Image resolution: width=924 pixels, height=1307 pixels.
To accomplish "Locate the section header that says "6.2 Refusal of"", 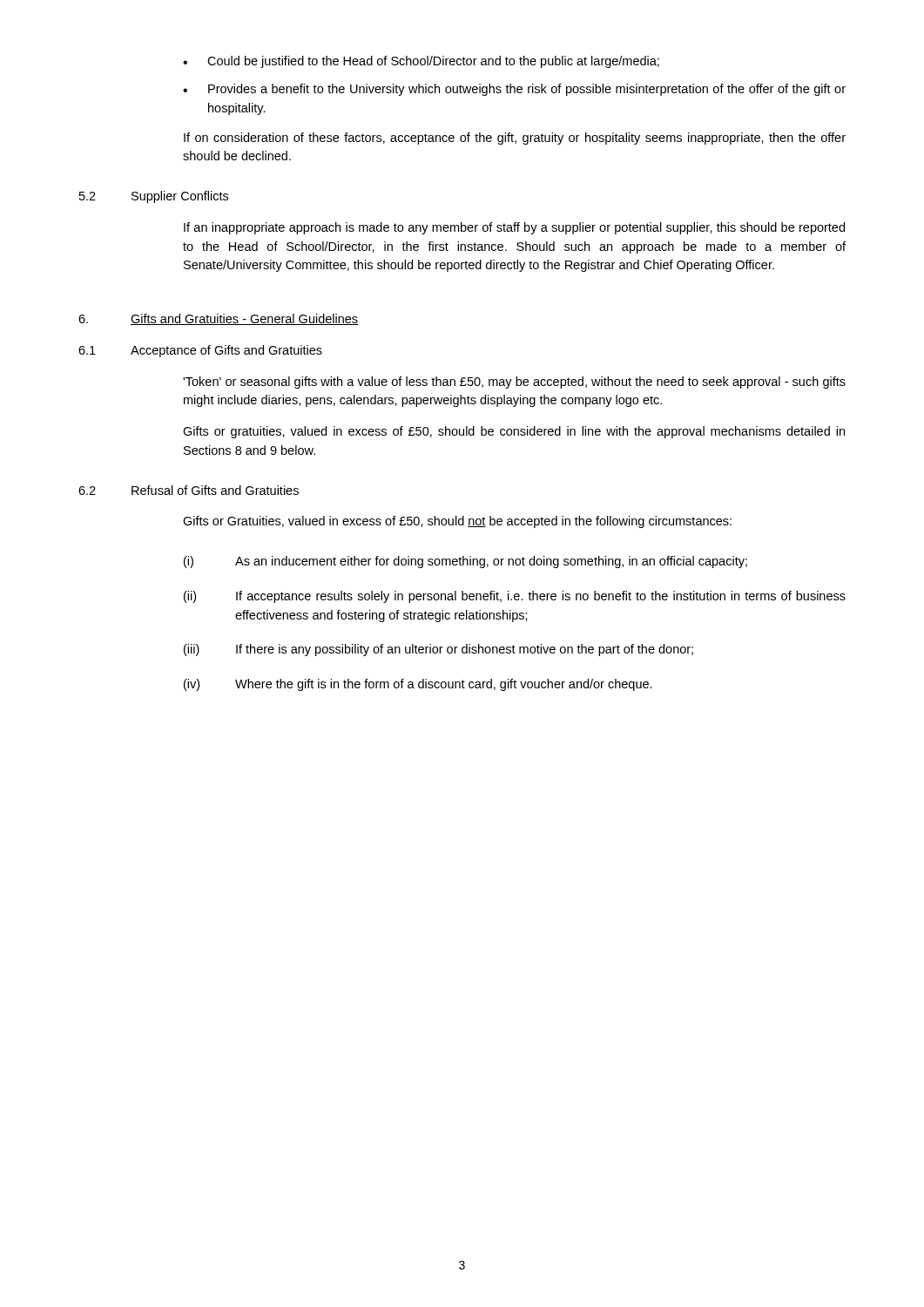I will click(189, 490).
